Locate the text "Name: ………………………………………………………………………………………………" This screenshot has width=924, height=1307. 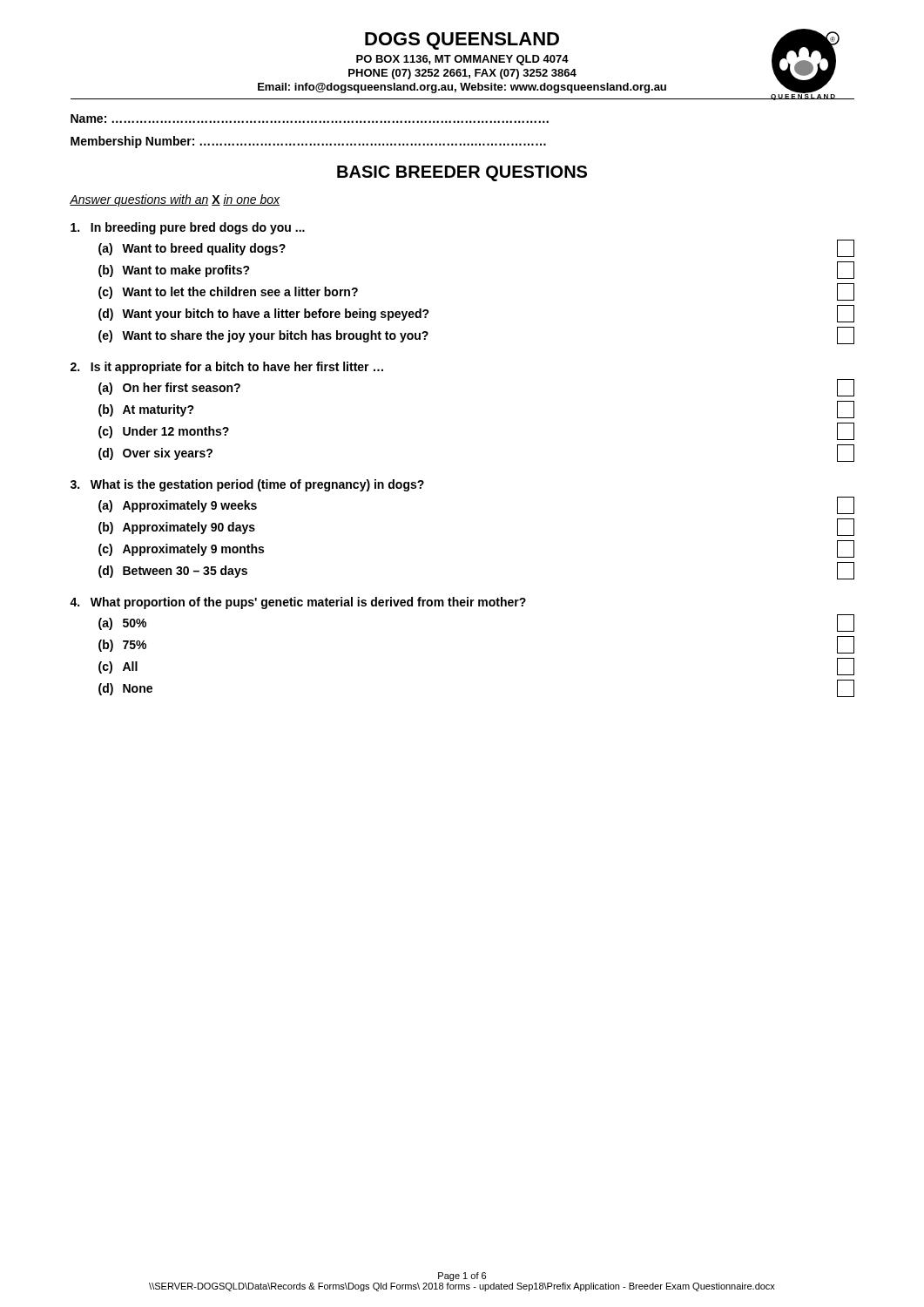pos(310,118)
